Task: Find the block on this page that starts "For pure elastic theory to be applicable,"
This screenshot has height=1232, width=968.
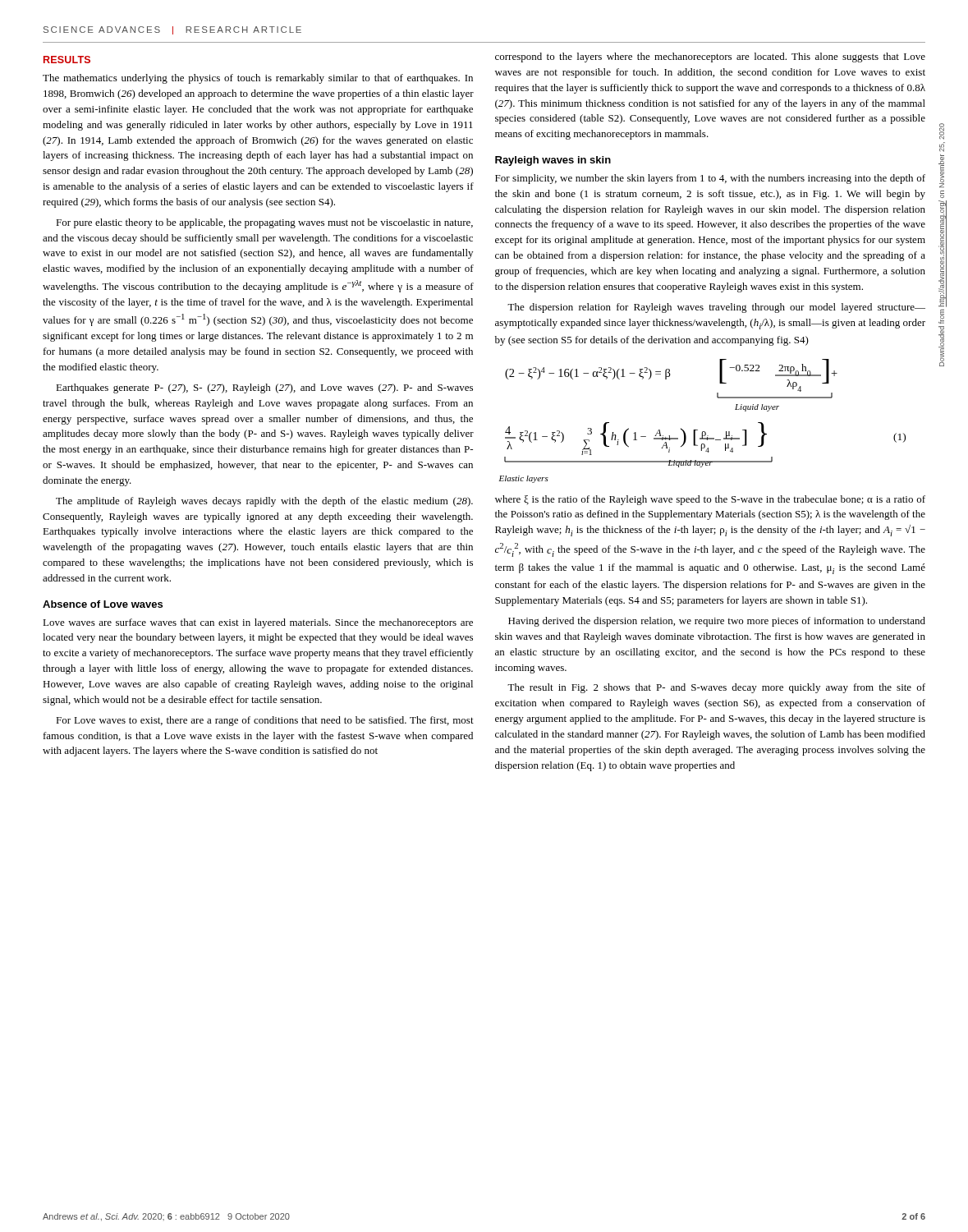Action: pyautogui.click(x=258, y=295)
